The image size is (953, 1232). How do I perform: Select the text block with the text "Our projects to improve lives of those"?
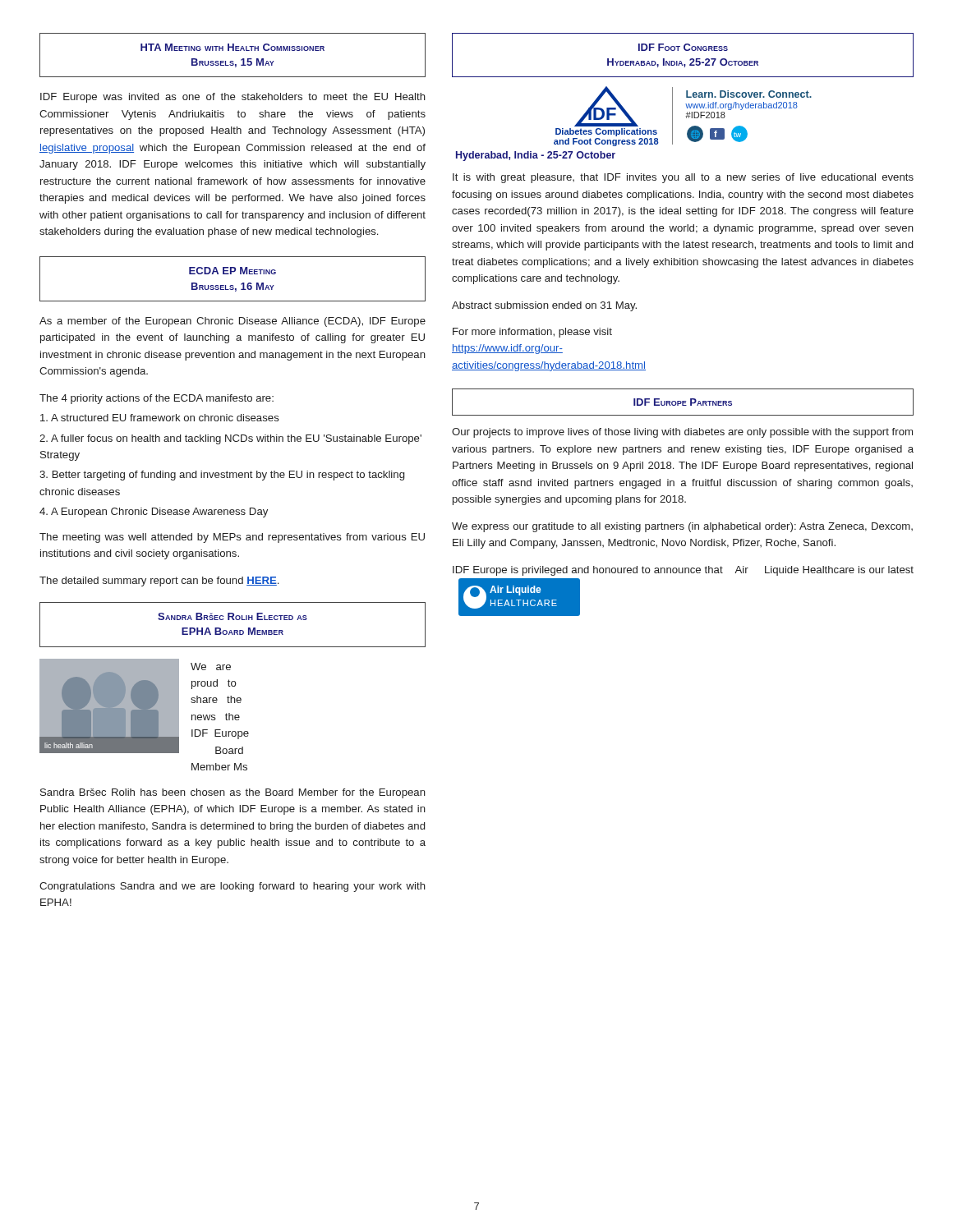coord(683,466)
